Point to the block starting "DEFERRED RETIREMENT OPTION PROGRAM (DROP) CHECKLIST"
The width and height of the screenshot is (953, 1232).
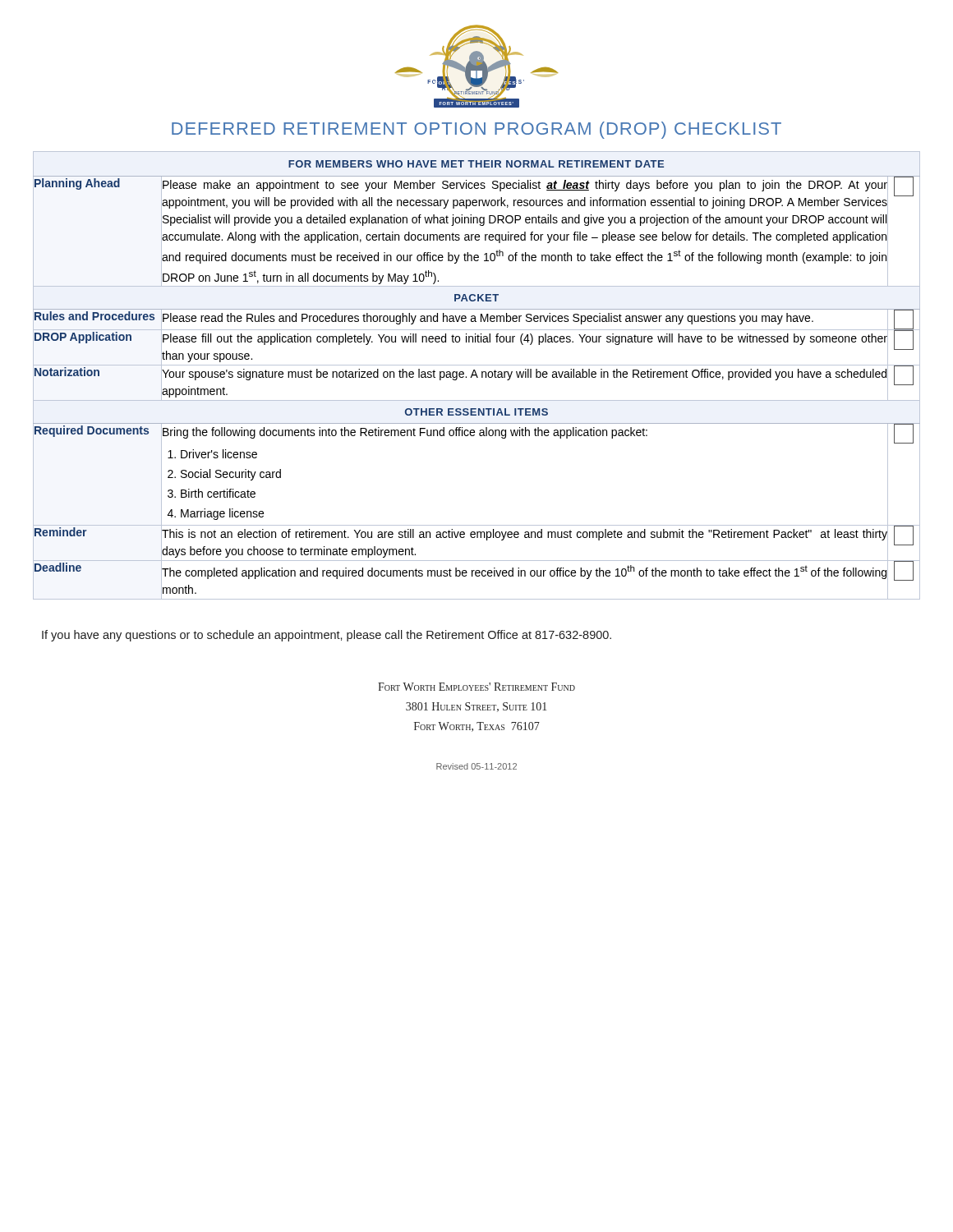pos(476,129)
